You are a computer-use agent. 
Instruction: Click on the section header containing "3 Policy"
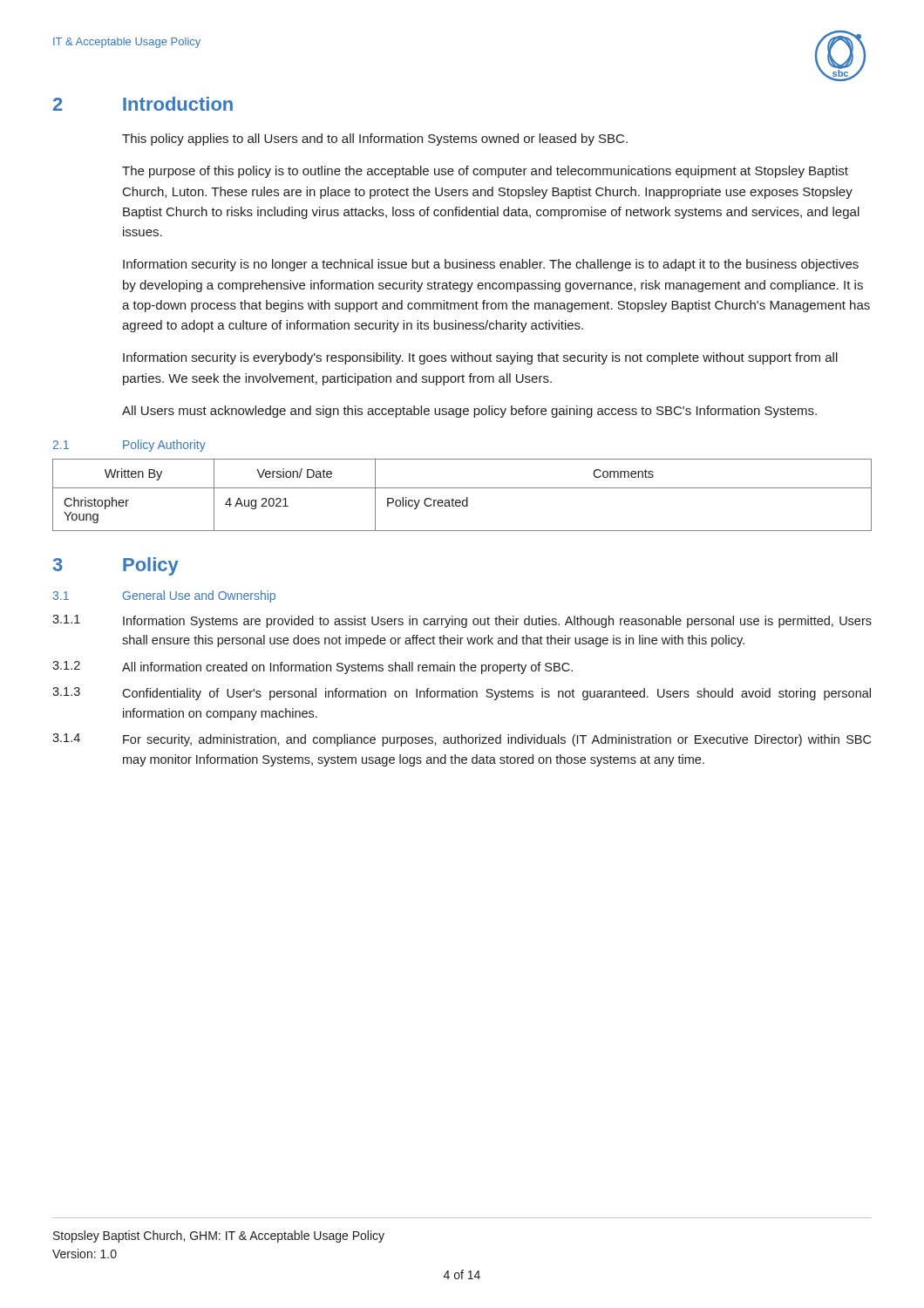point(115,564)
